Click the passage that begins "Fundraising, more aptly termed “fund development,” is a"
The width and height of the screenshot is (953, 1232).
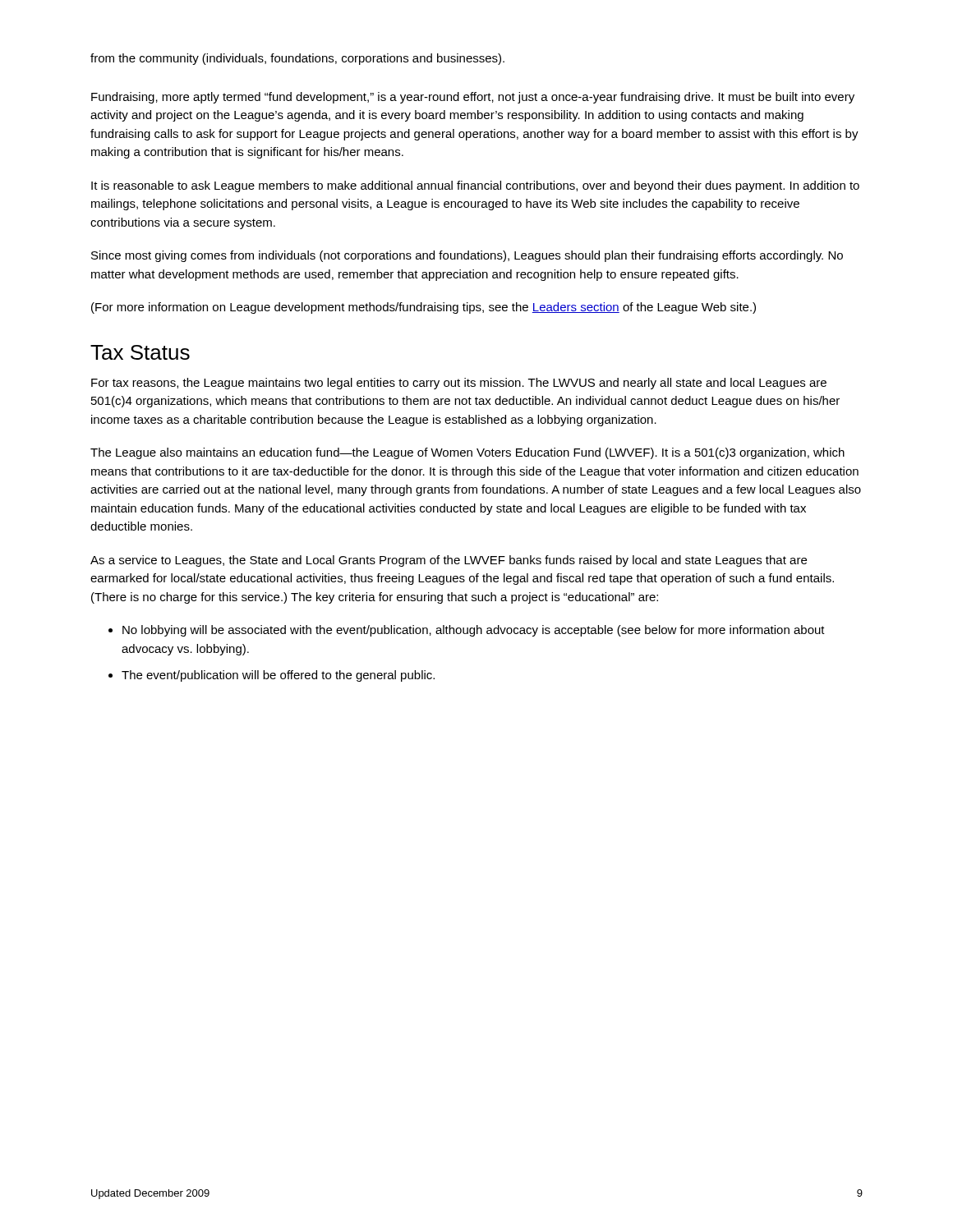pos(476,124)
